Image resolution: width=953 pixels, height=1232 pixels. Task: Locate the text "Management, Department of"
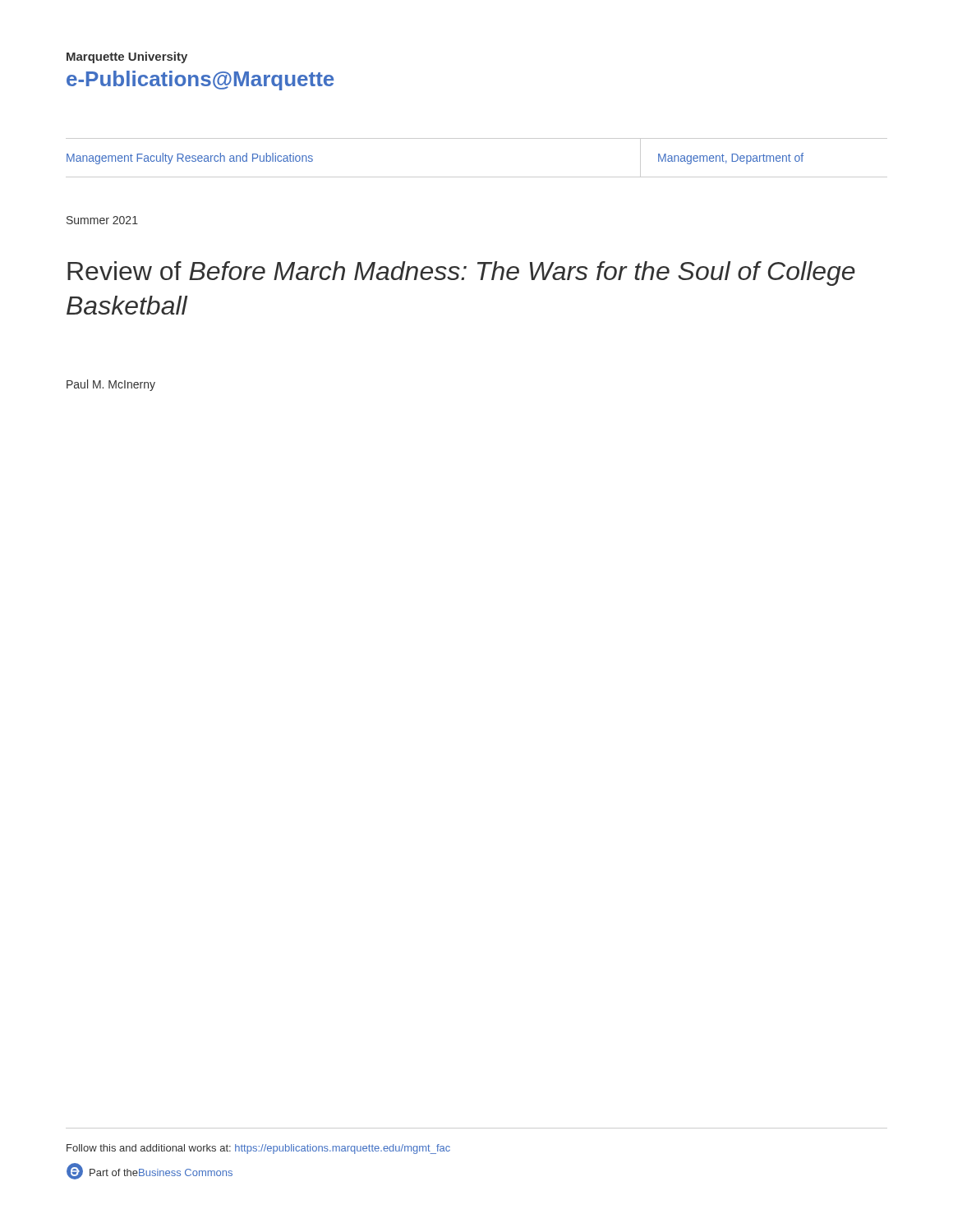coord(730,158)
